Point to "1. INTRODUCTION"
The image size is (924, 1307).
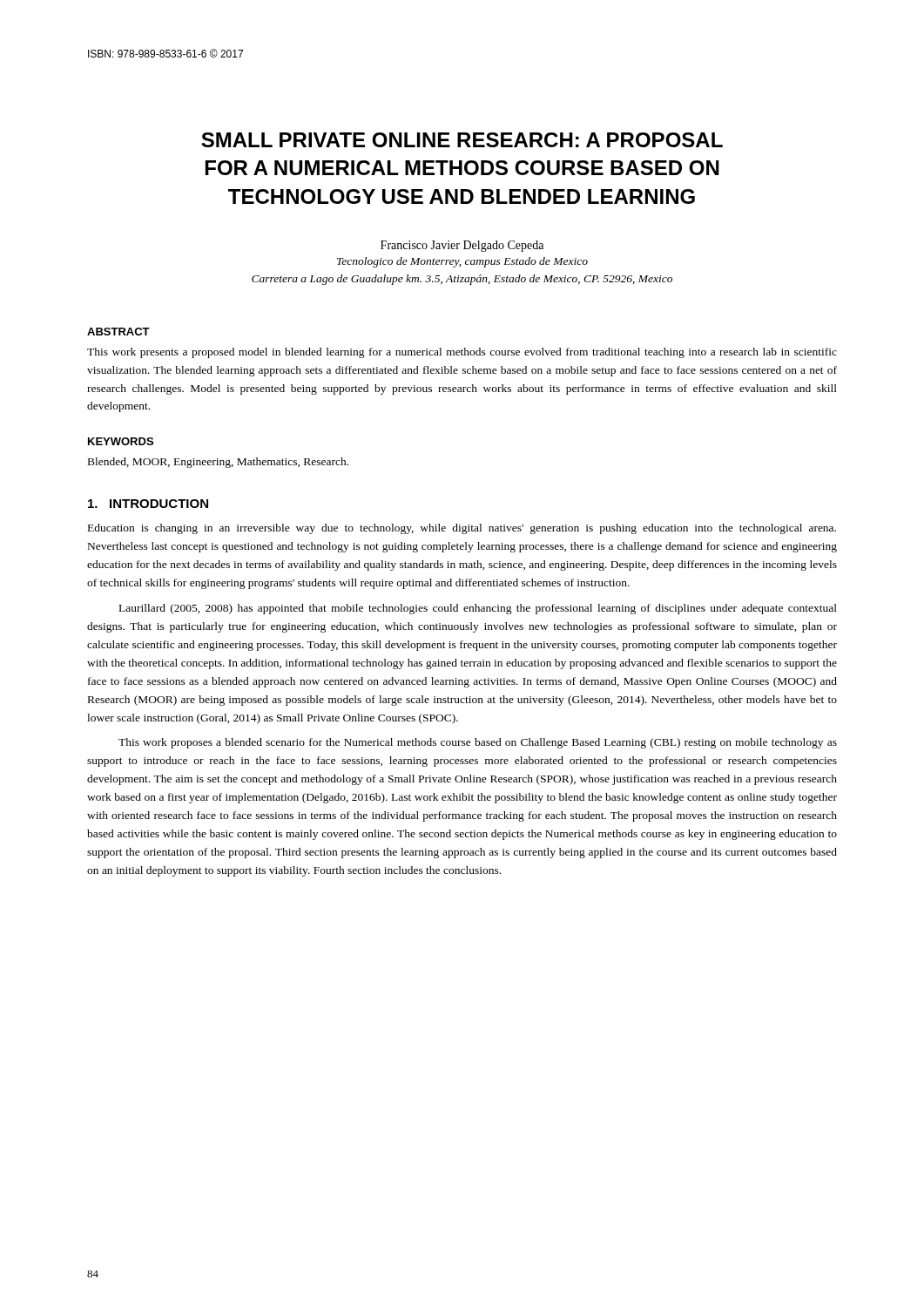click(x=148, y=503)
